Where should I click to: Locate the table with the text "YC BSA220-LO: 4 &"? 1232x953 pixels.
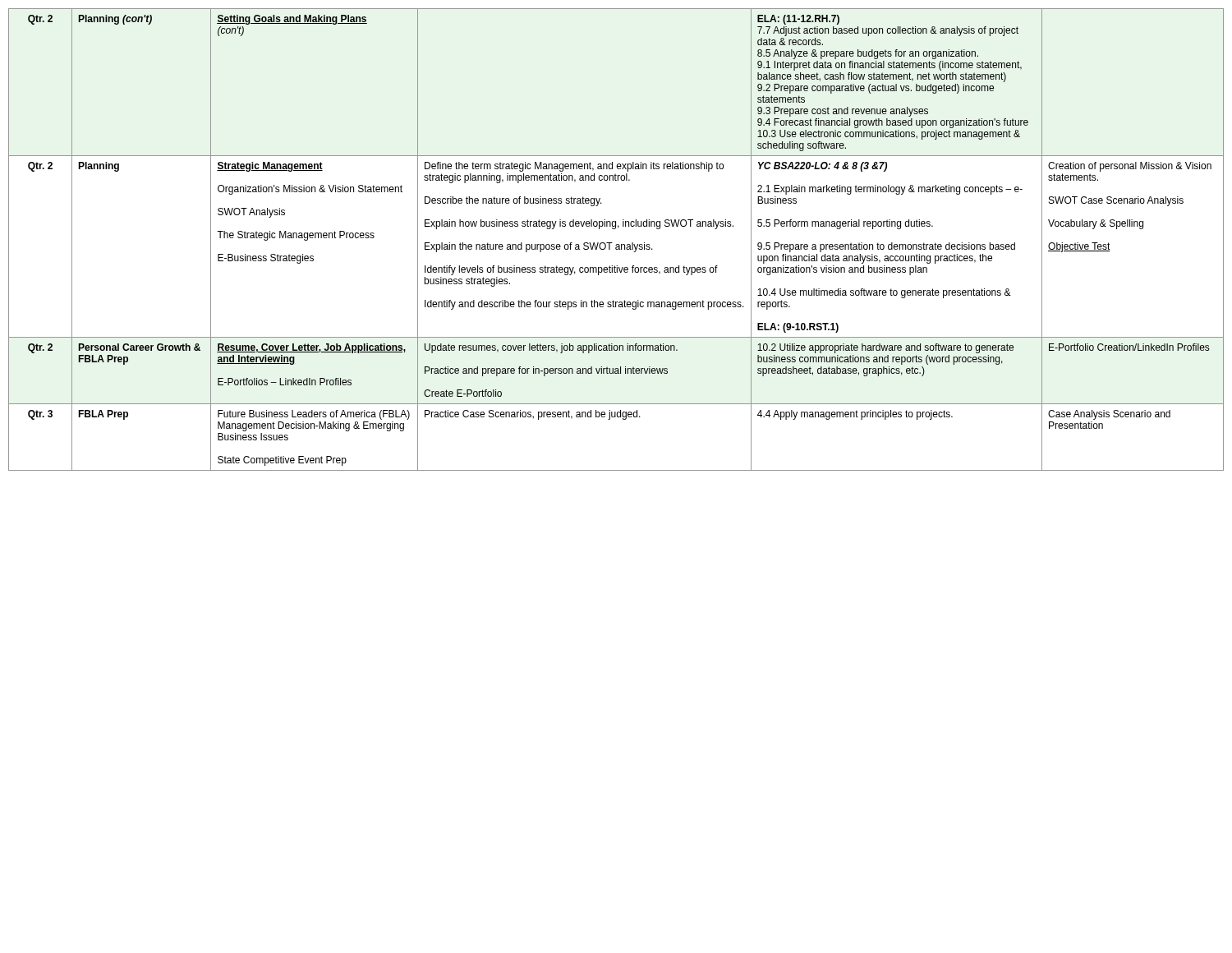pyautogui.click(x=616, y=239)
